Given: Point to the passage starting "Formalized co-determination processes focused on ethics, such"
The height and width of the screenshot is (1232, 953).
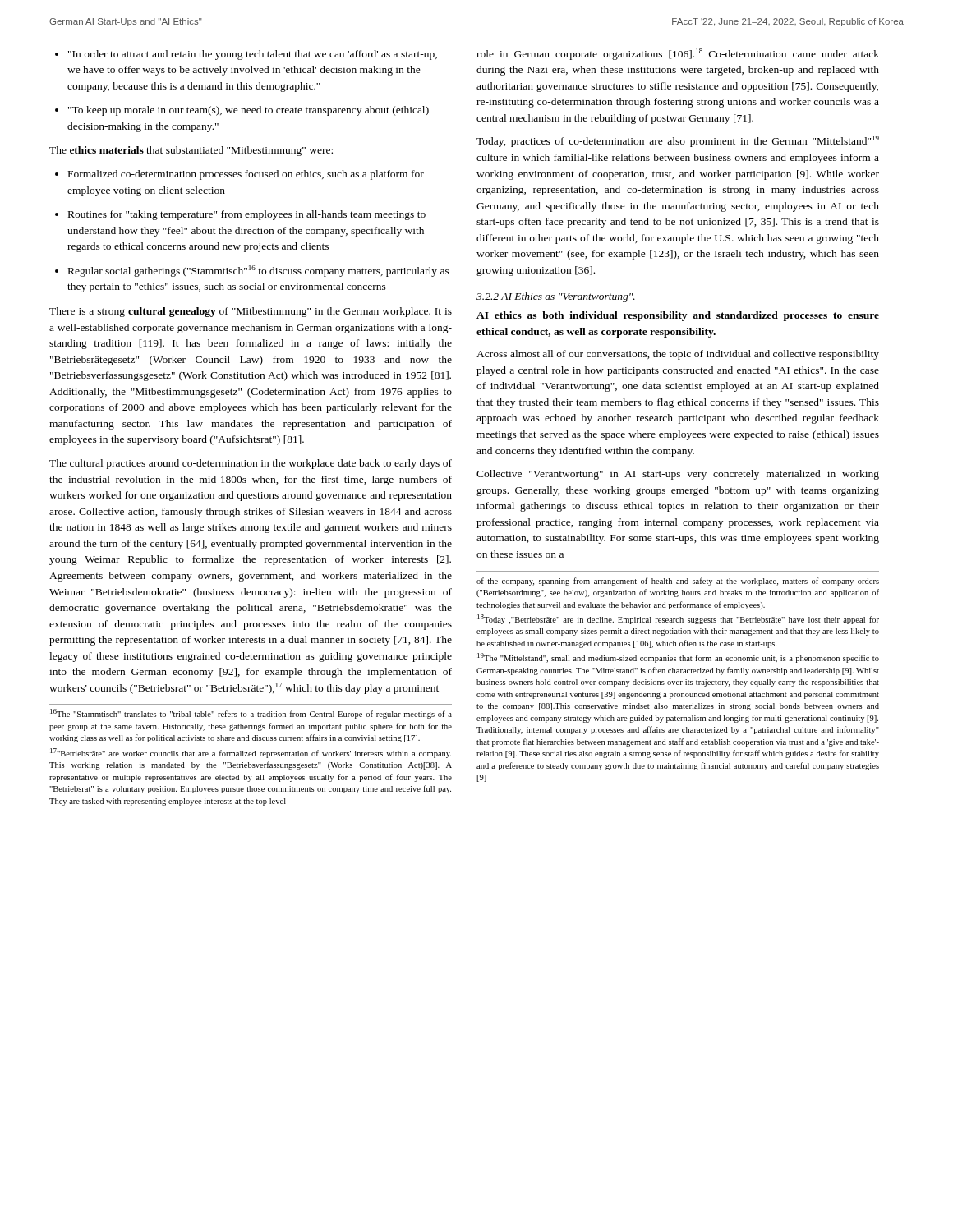Looking at the screenshot, I should 251,182.
